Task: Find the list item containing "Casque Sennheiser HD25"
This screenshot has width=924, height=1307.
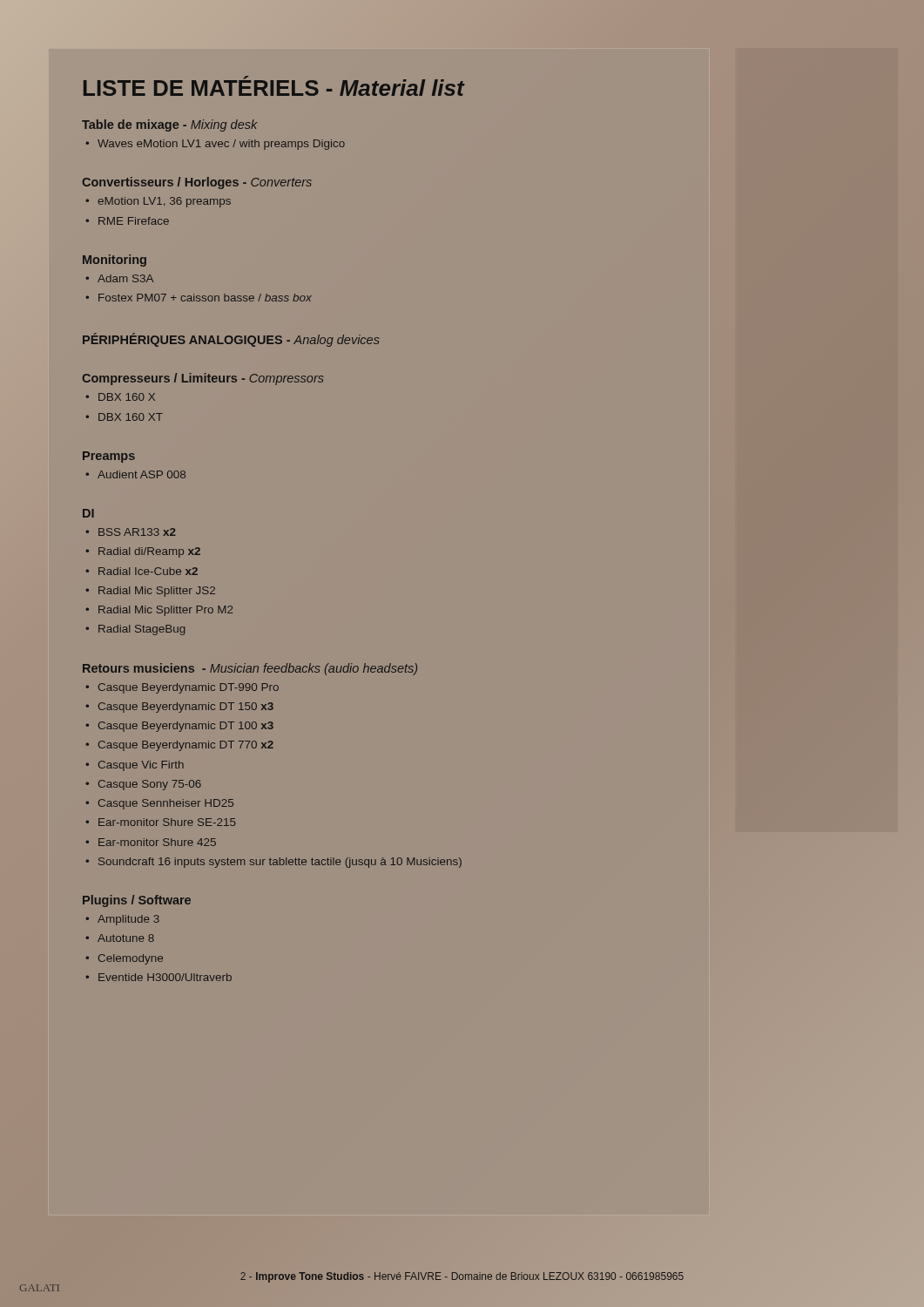Action: pyautogui.click(x=166, y=803)
